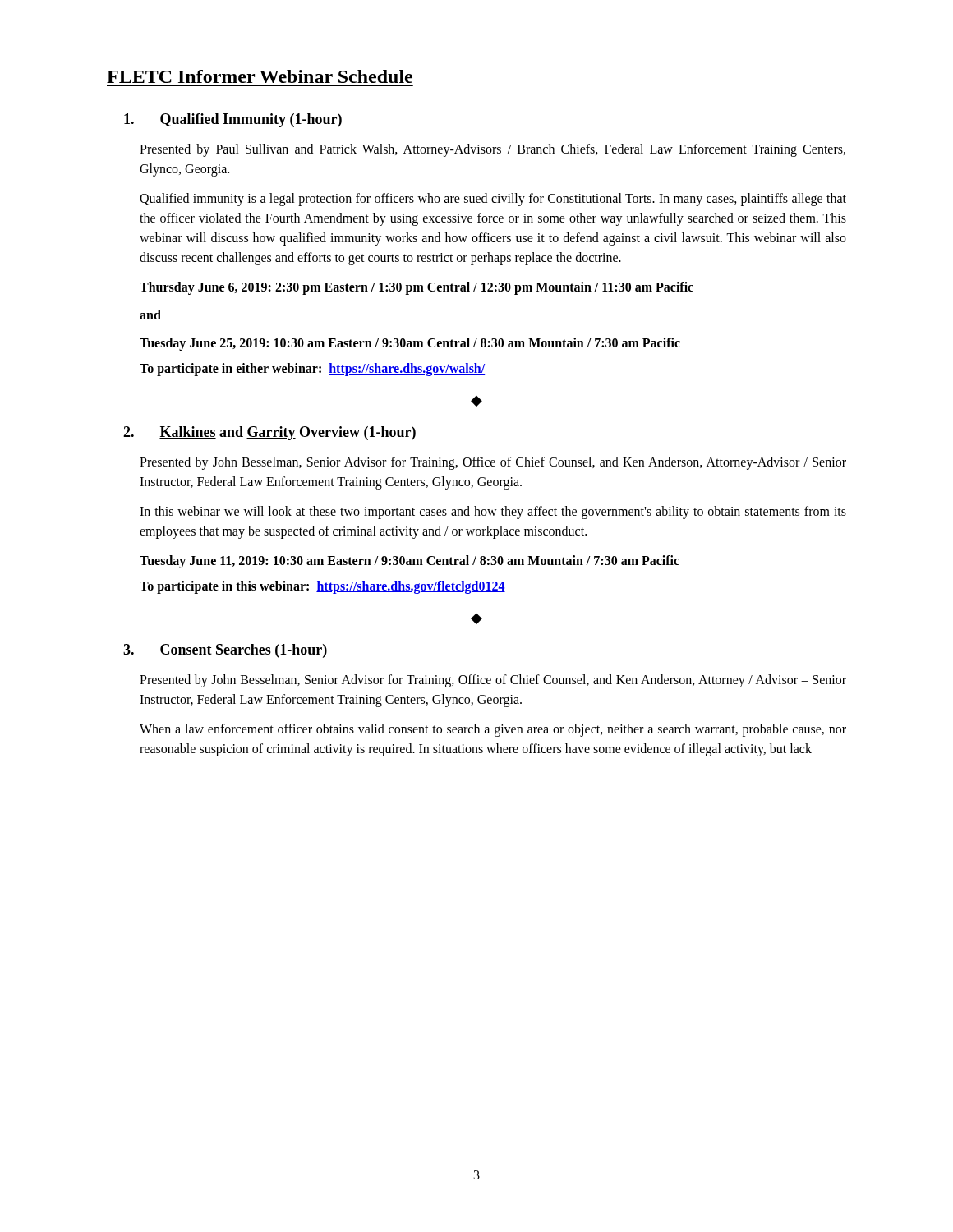Screen dimensions: 1232x953
Task: Find the text block that reads "Thursday June 6, 2019: 2:30"
Action: [493, 287]
